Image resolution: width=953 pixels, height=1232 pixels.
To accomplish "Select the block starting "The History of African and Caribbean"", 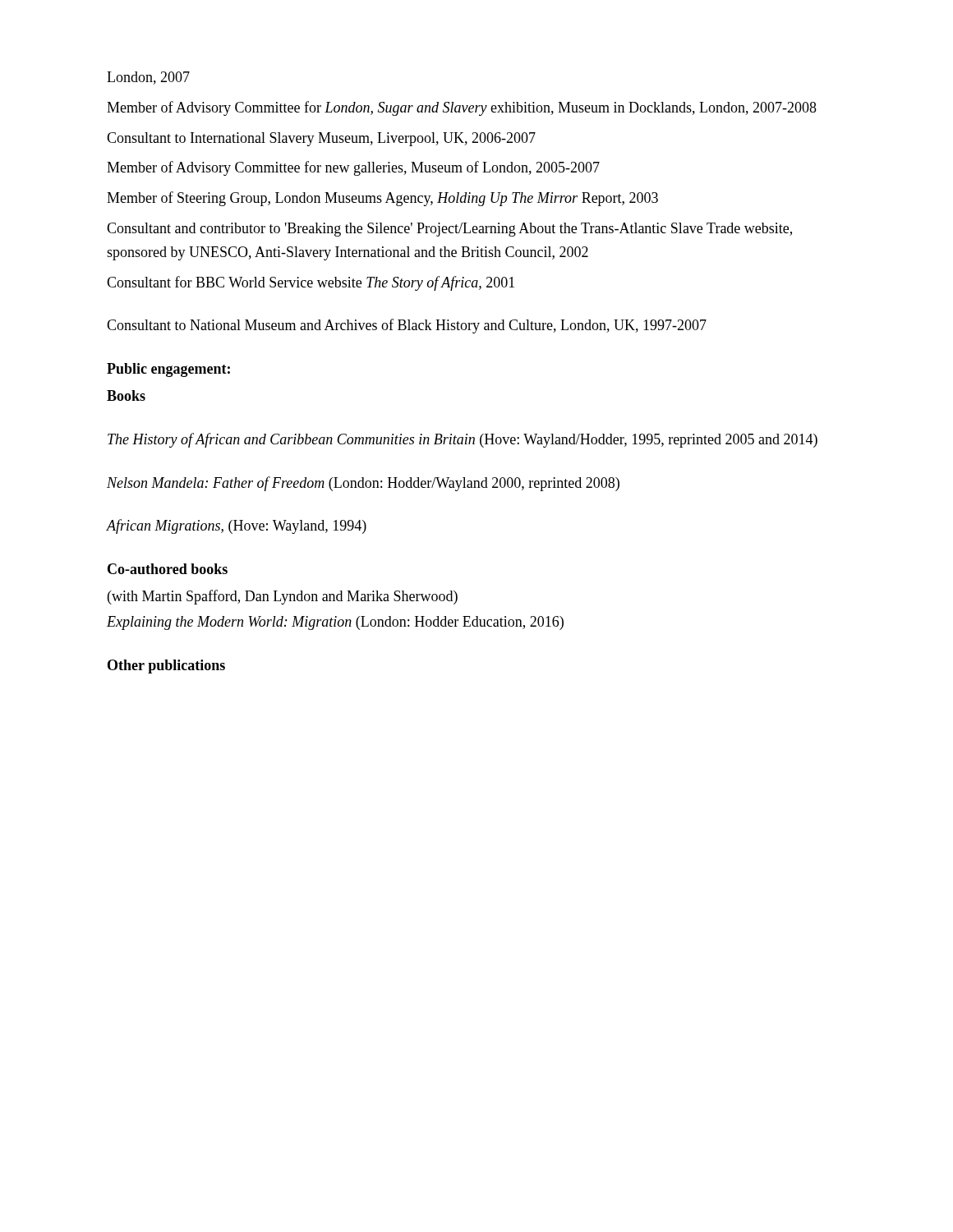I will pos(476,440).
